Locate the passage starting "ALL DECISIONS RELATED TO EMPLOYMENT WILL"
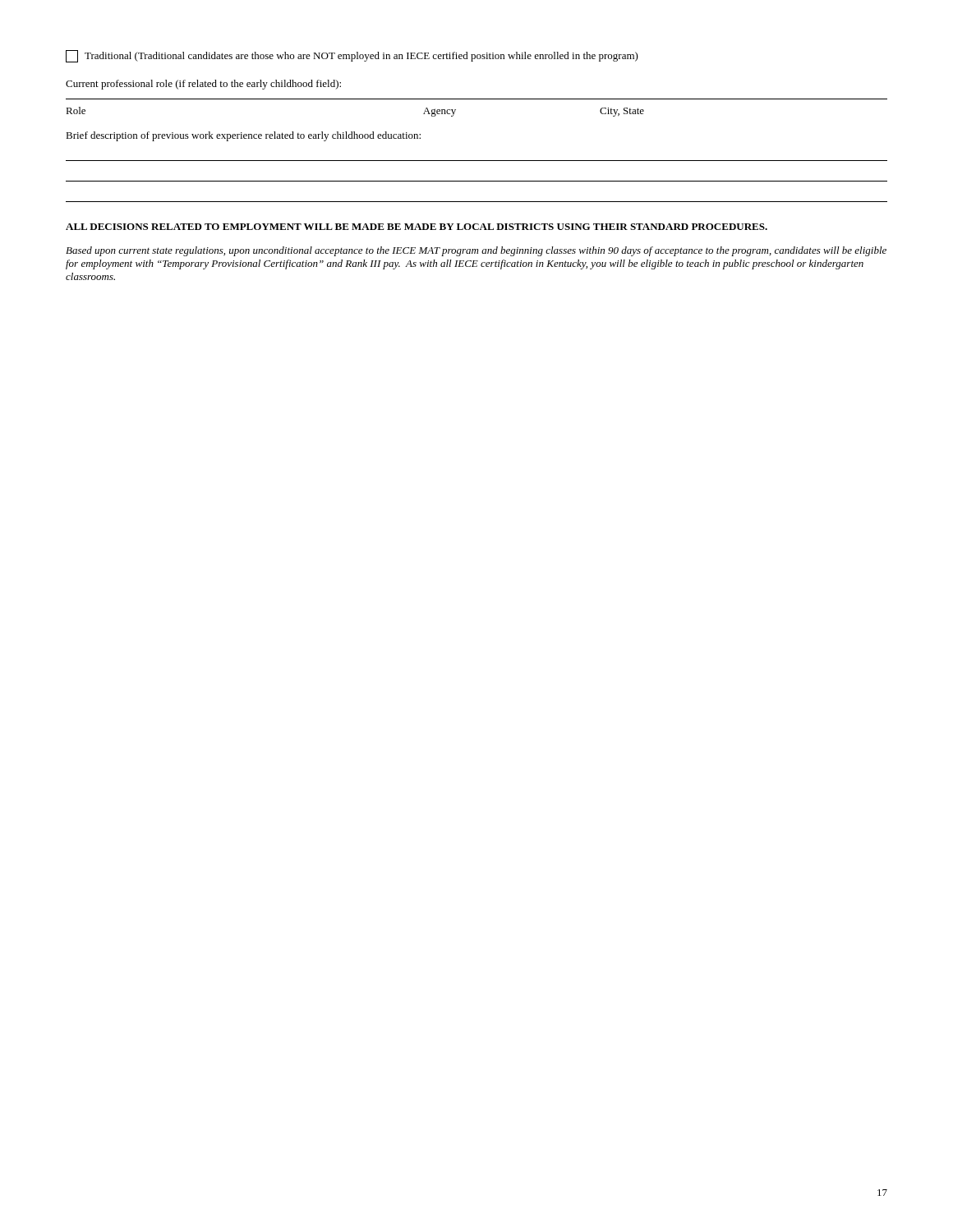Screen dimensions: 1232x953 [476, 252]
